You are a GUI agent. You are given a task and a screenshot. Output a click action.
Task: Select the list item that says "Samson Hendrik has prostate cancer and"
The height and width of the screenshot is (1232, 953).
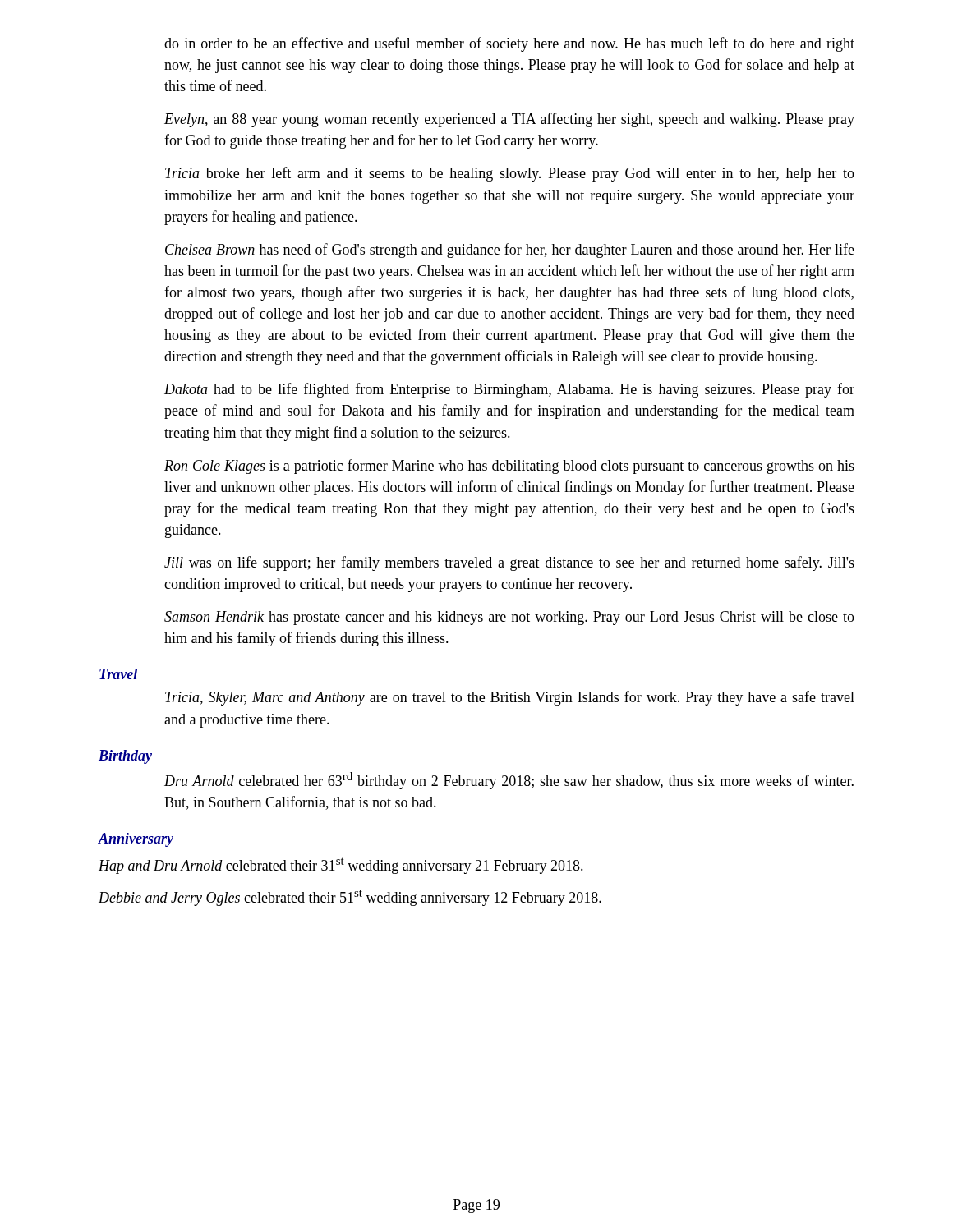pyautogui.click(x=509, y=628)
